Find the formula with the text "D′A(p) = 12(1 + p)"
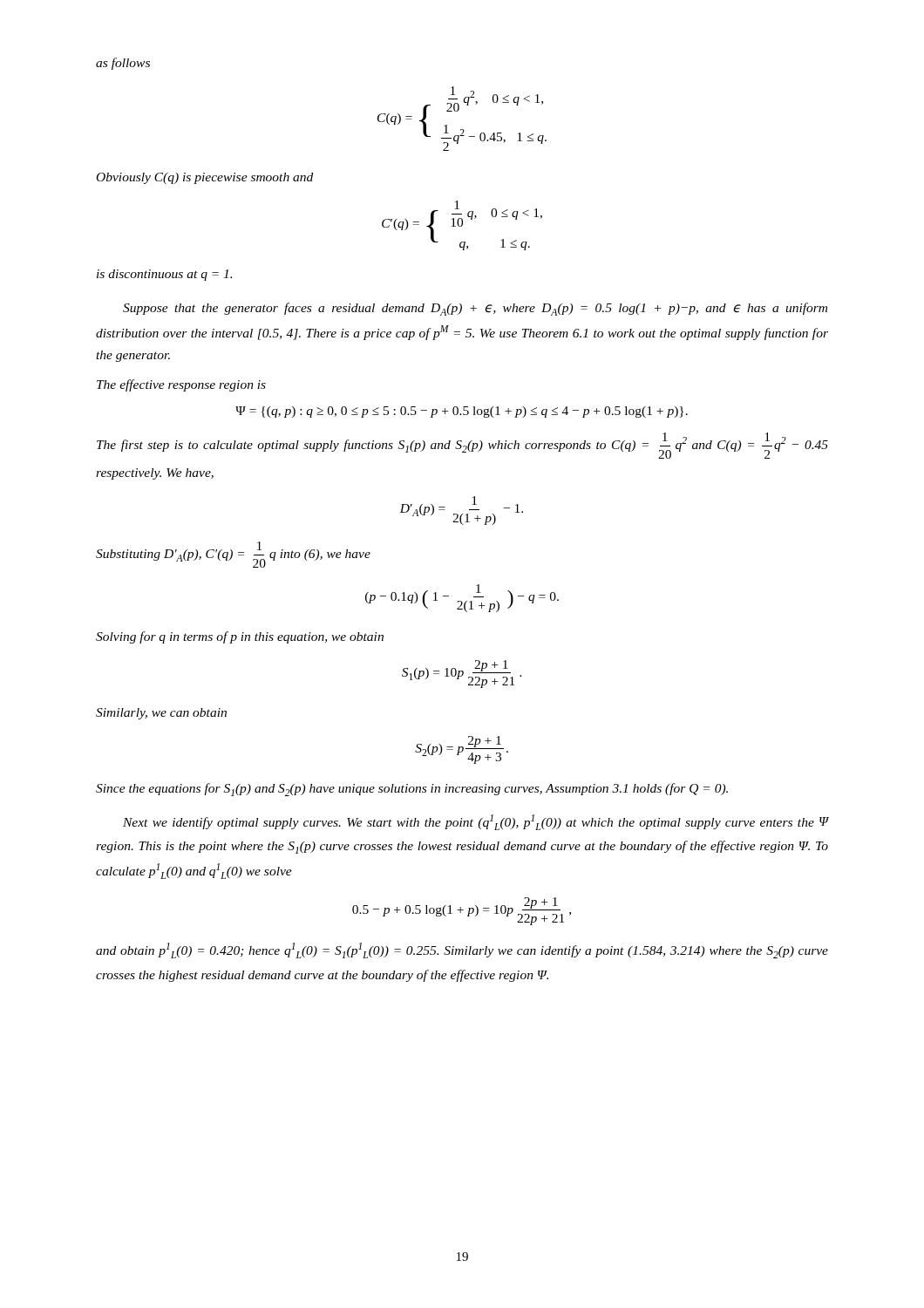This screenshot has height=1308, width=924. 462,509
